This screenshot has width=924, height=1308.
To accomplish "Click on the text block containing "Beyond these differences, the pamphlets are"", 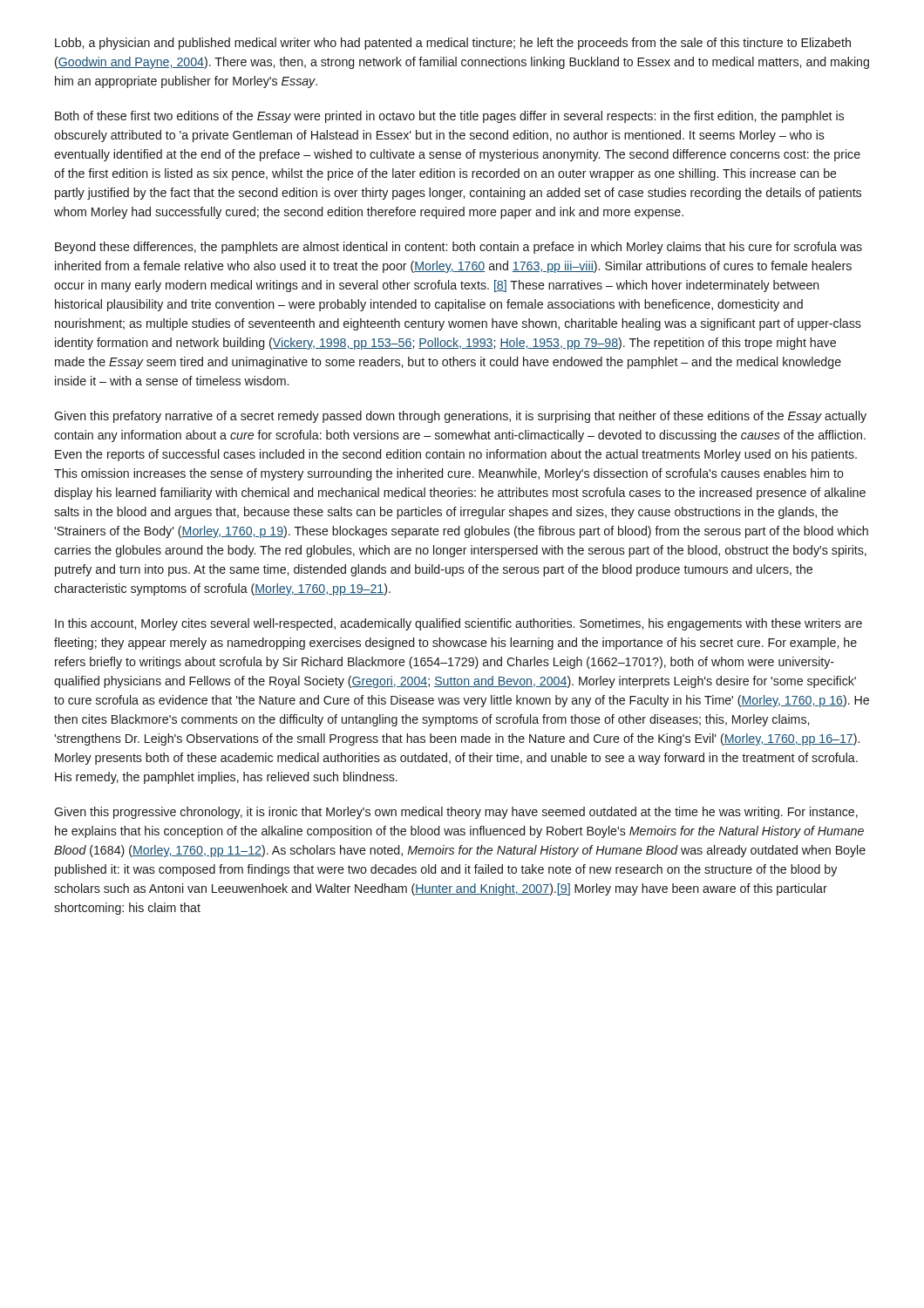I will click(458, 314).
